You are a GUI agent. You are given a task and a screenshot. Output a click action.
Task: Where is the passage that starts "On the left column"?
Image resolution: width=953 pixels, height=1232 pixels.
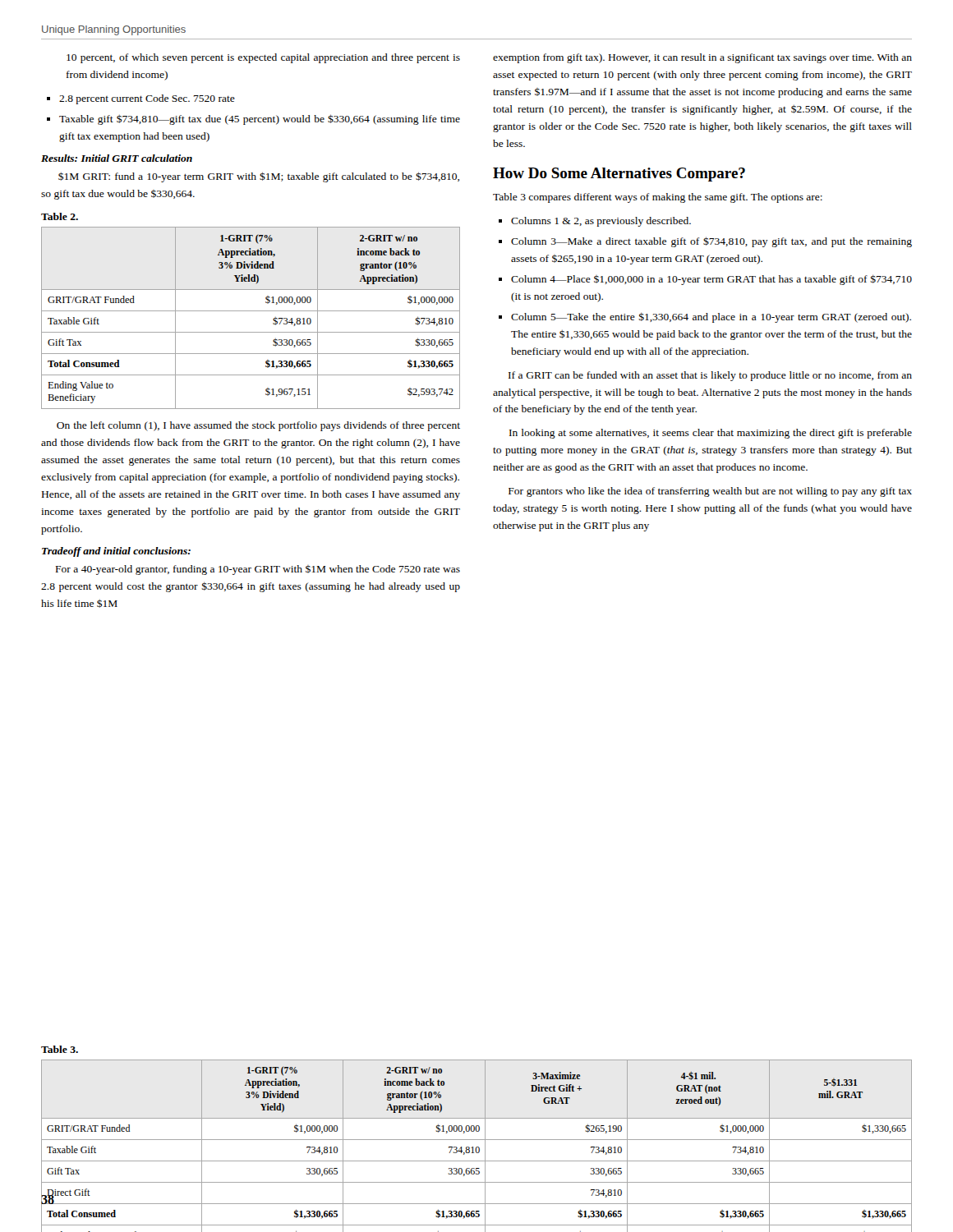pos(251,478)
